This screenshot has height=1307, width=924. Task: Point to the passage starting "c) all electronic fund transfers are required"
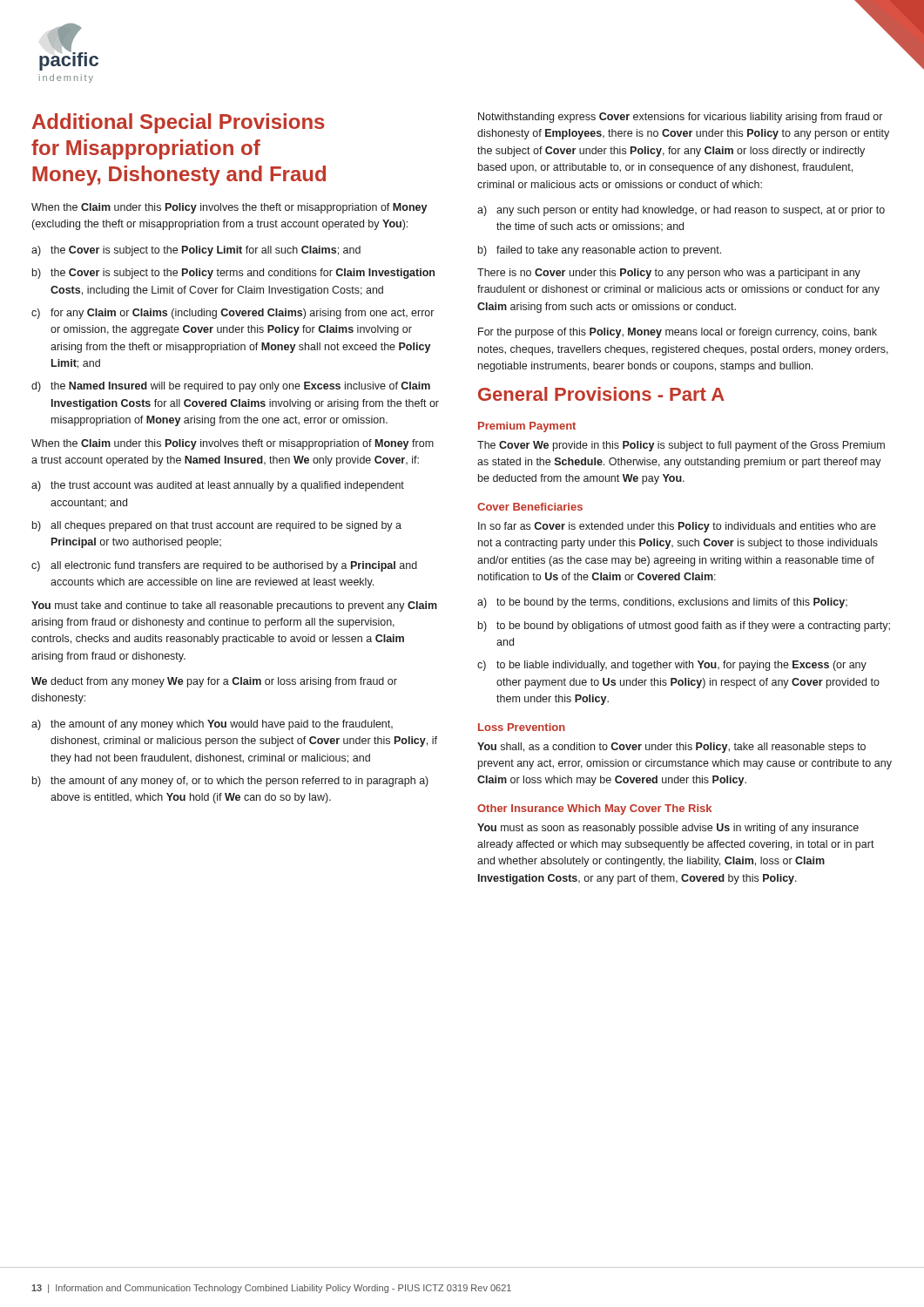pyautogui.click(x=235, y=574)
